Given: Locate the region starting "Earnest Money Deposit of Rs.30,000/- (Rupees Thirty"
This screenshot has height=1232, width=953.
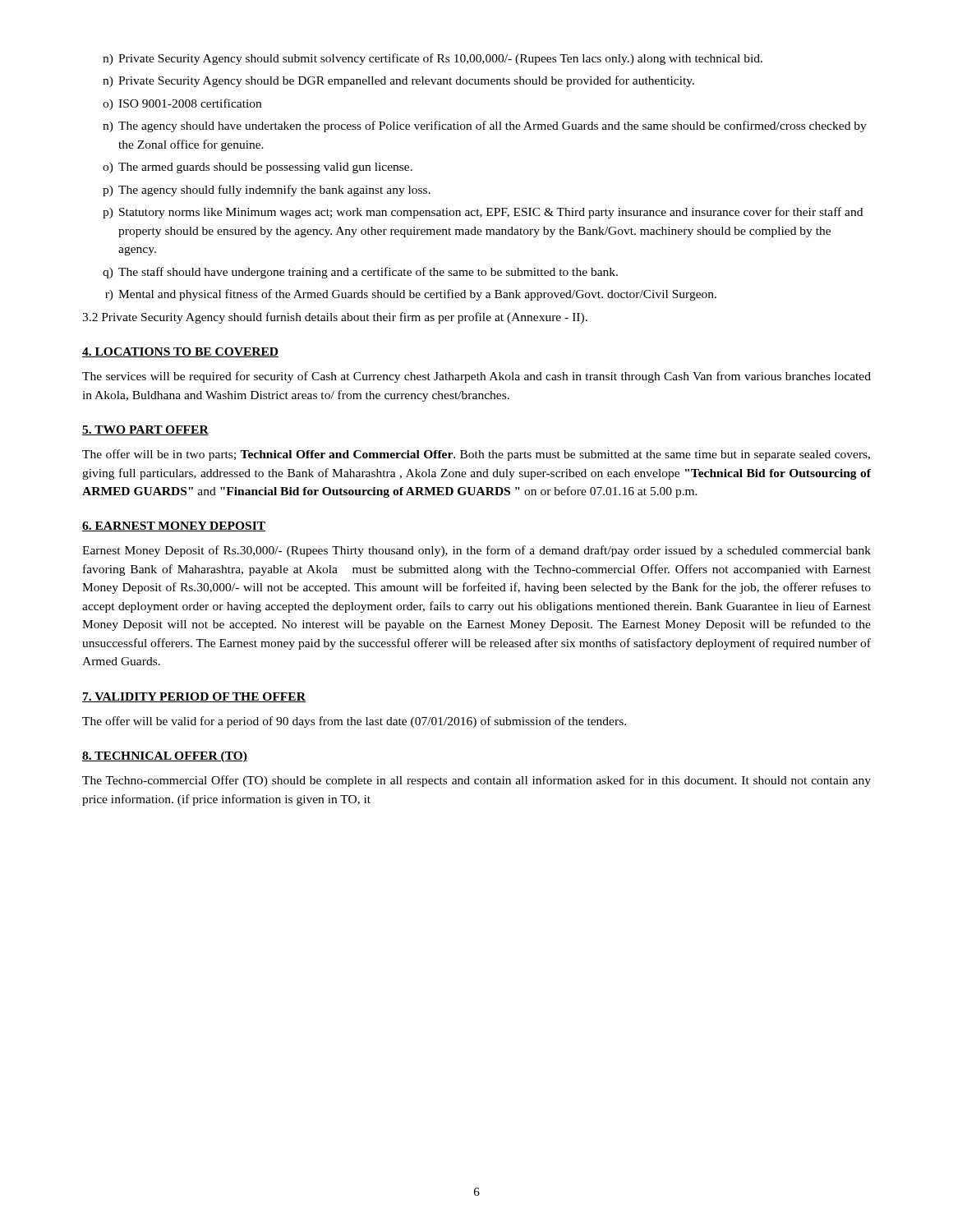Looking at the screenshot, I should click(x=476, y=606).
